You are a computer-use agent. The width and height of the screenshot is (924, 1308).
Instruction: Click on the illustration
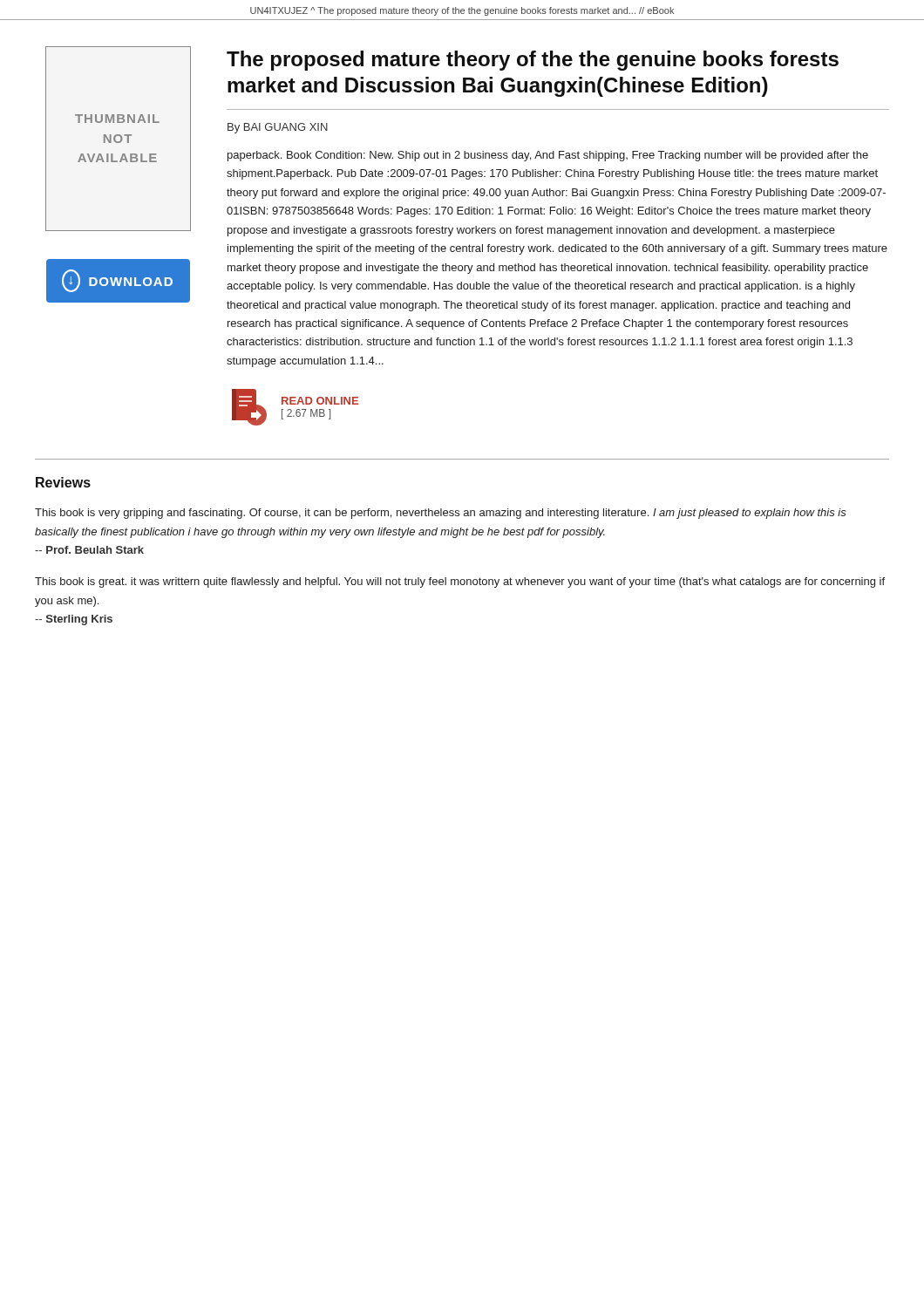pyautogui.click(x=118, y=139)
